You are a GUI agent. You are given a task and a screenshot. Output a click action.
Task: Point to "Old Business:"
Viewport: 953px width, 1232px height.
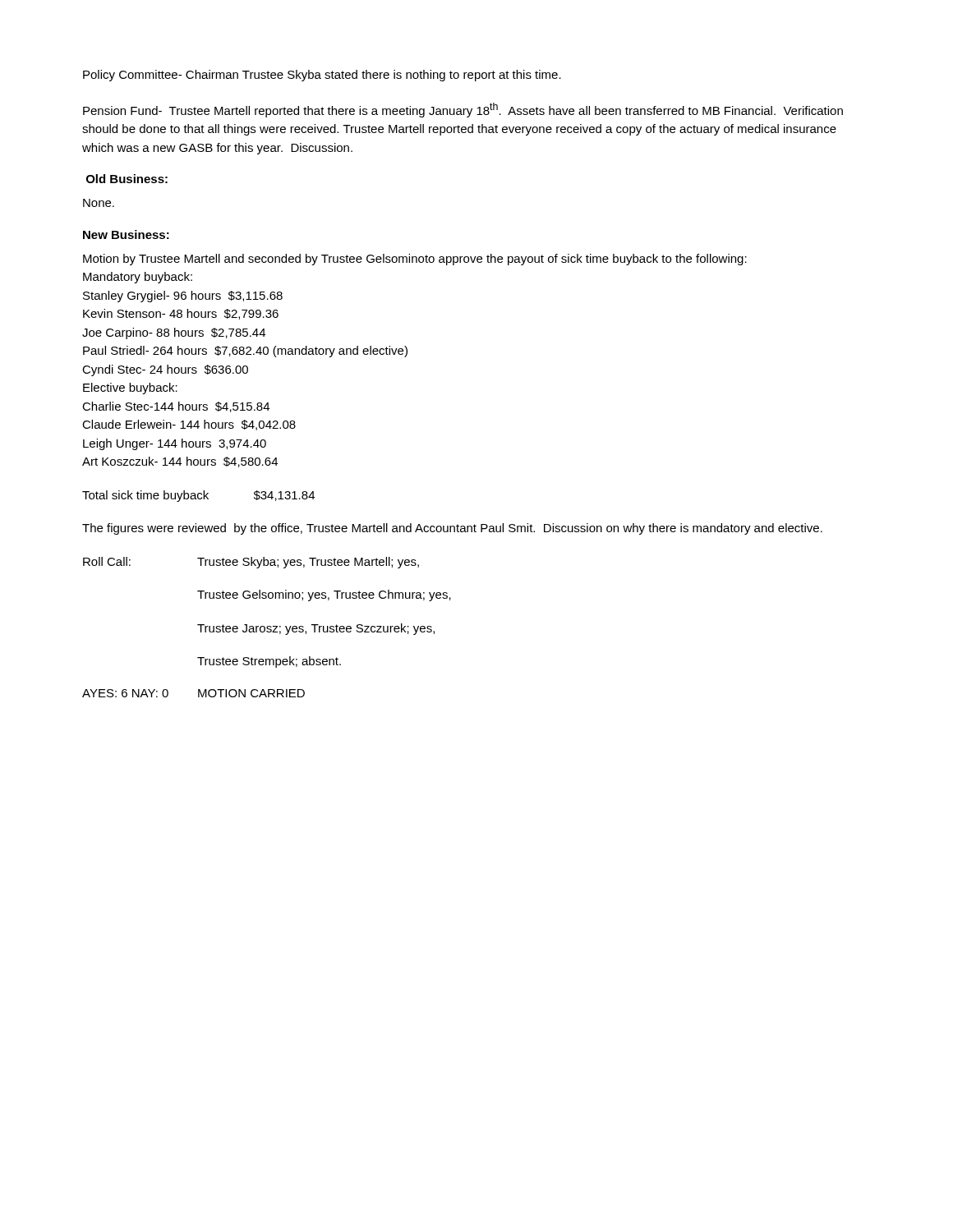pyautogui.click(x=125, y=179)
